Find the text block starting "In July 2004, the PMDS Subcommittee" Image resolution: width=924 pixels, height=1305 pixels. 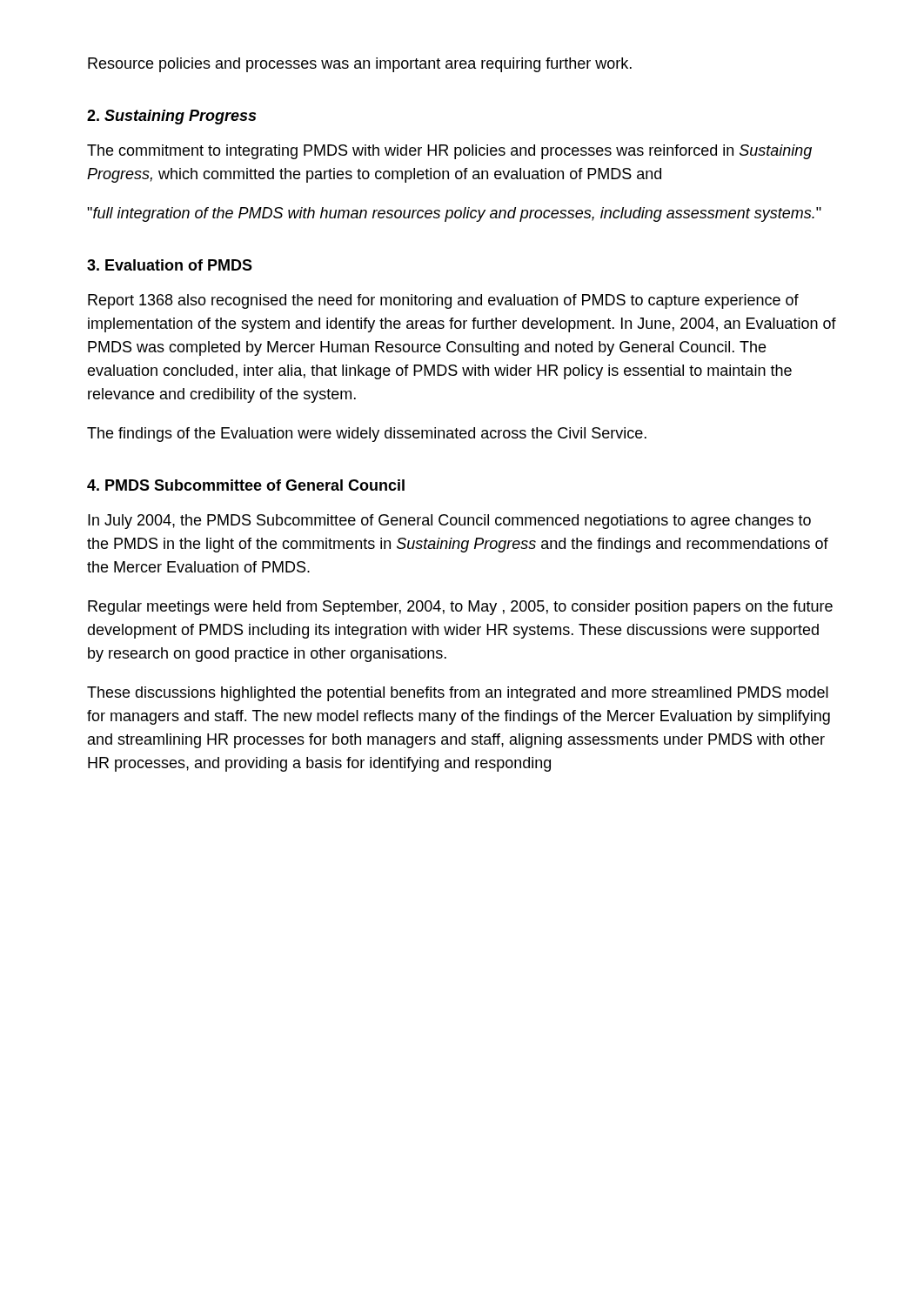click(457, 544)
